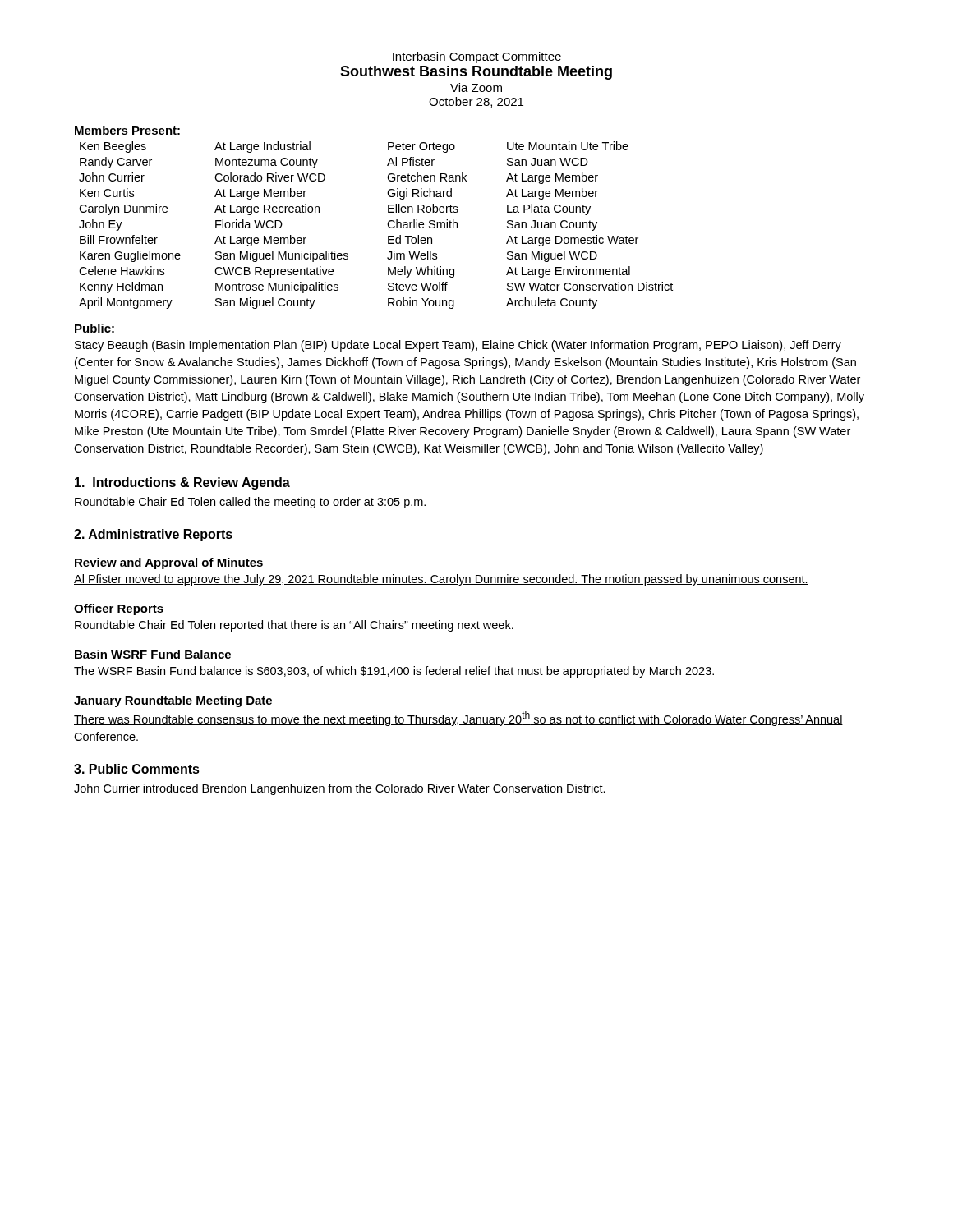Viewport: 953px width, 1232px height.
Task: Click the passage that begins "Al Pfister moved to approve the"
Action: (x=441, y=579)
